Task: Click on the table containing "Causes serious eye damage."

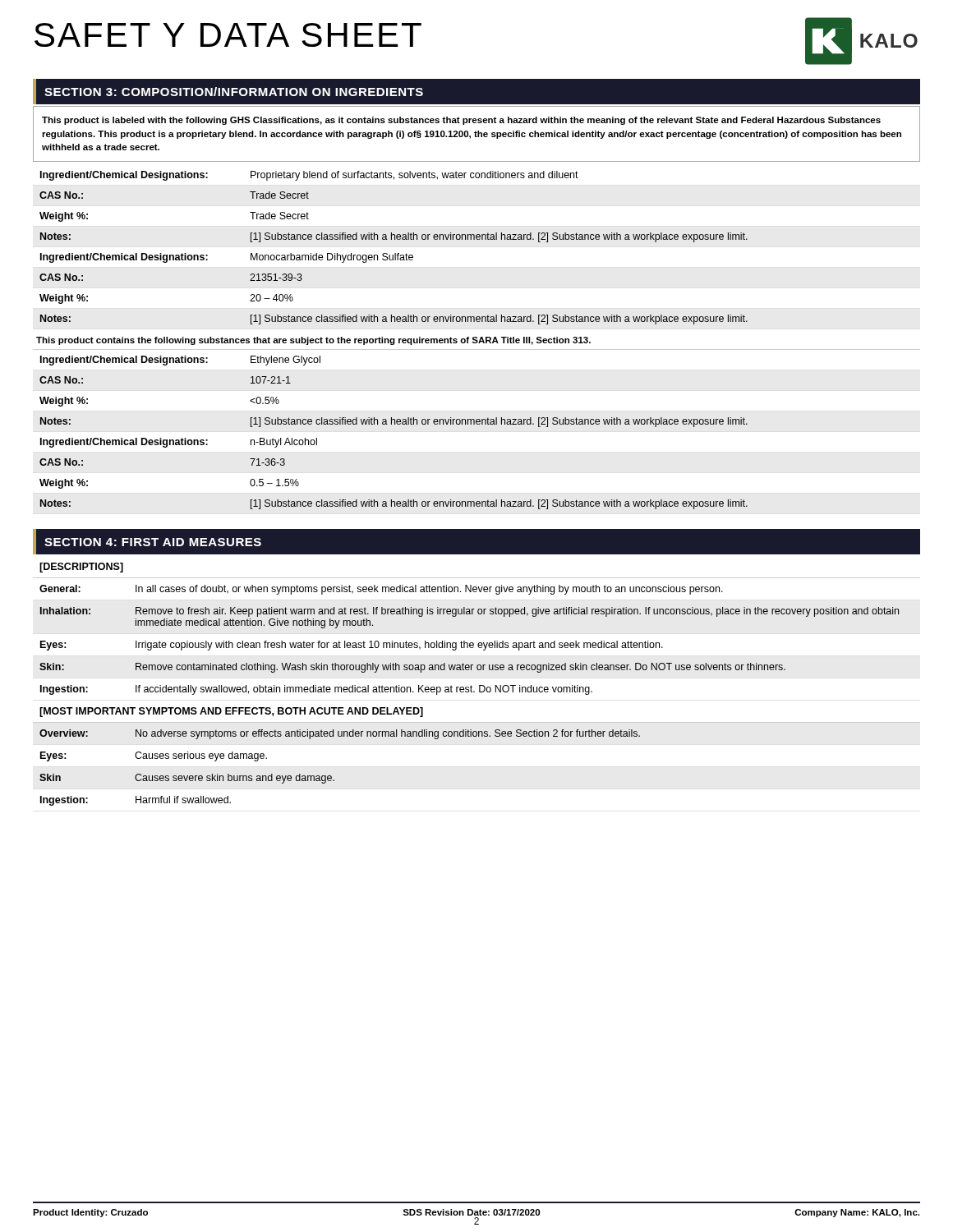Action: click(x=476, y=684)
